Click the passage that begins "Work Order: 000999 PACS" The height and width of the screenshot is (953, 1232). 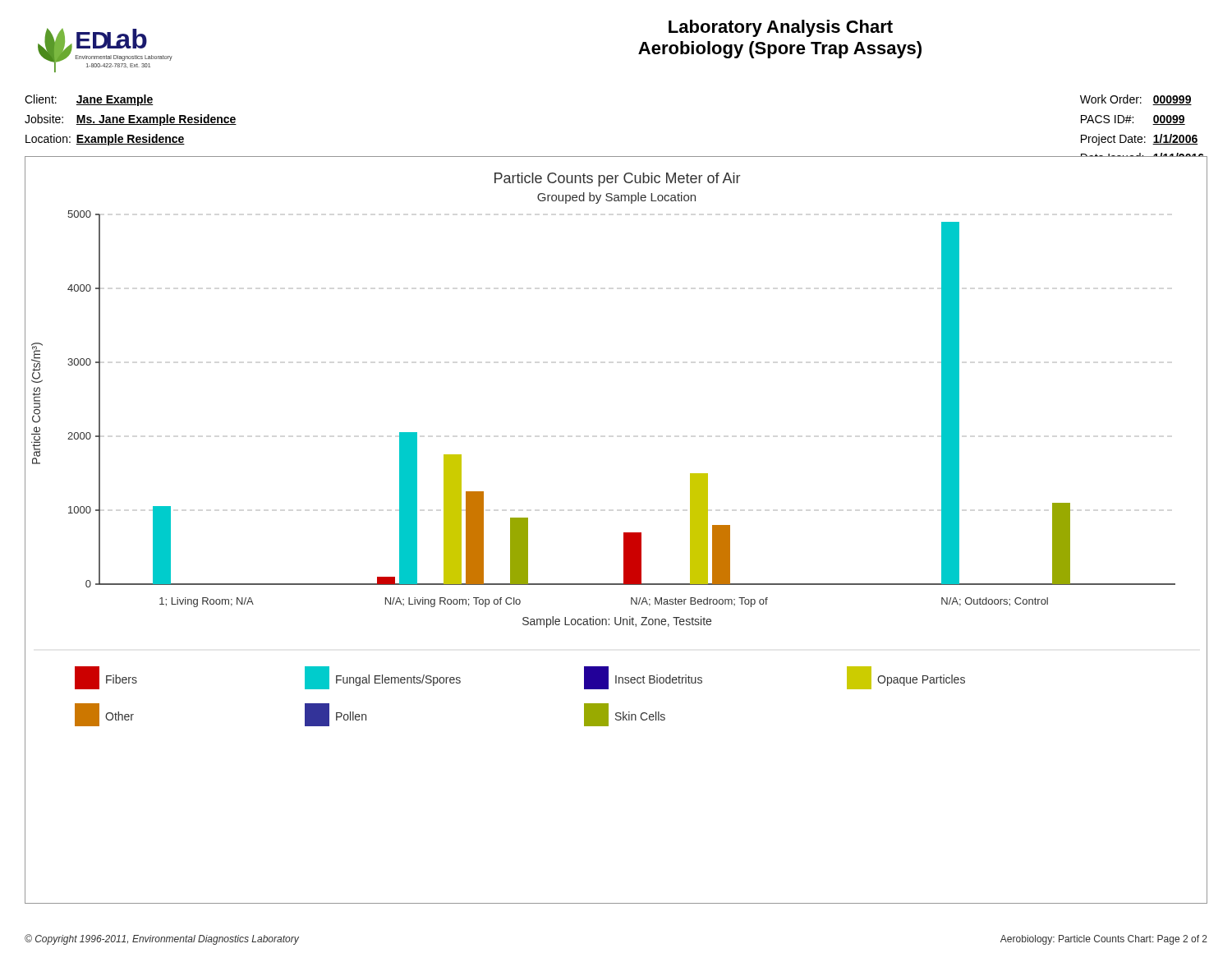(1142, 129)
